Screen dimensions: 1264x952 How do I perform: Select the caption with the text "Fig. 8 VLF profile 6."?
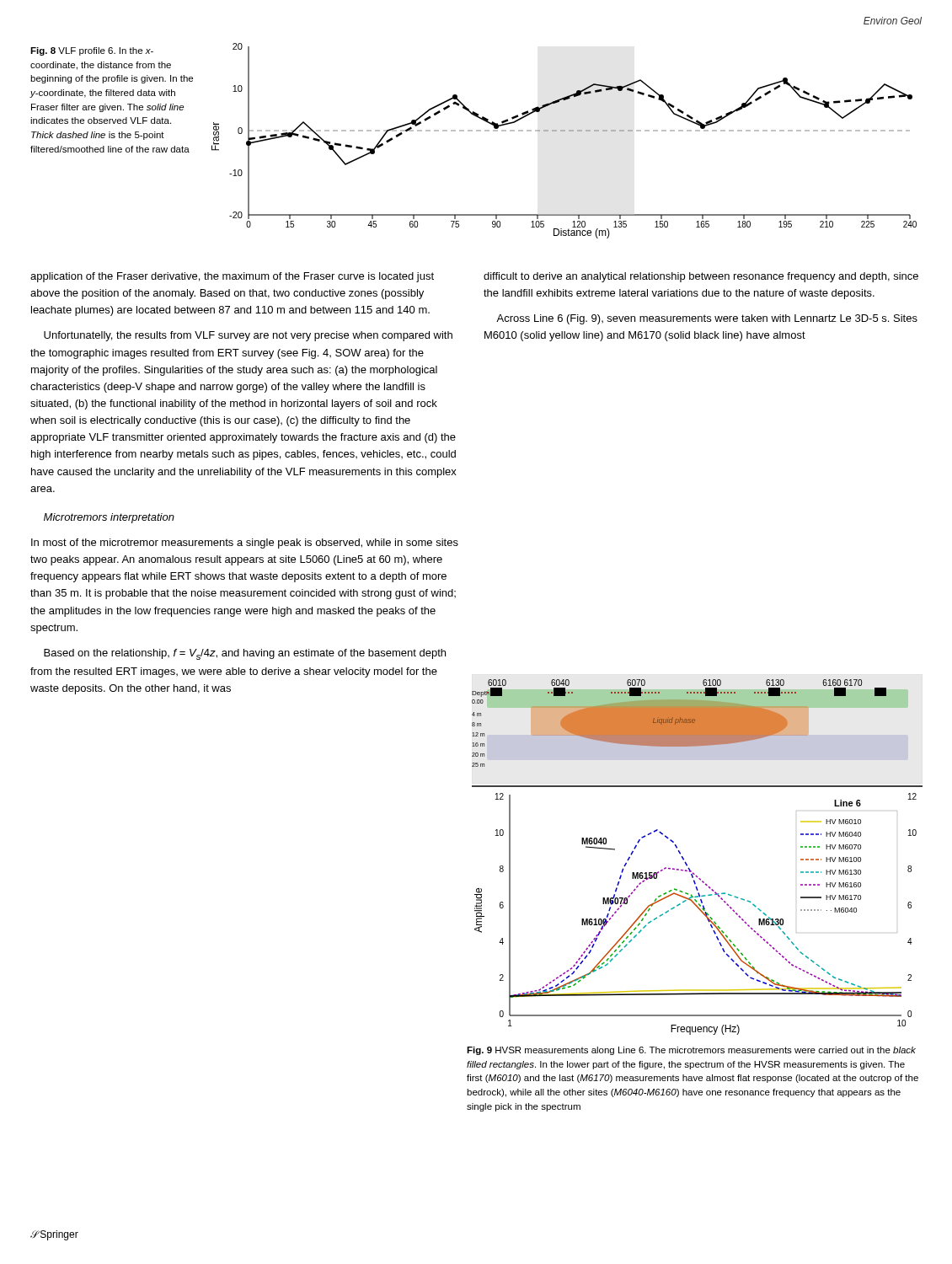(x=112, y=100)
